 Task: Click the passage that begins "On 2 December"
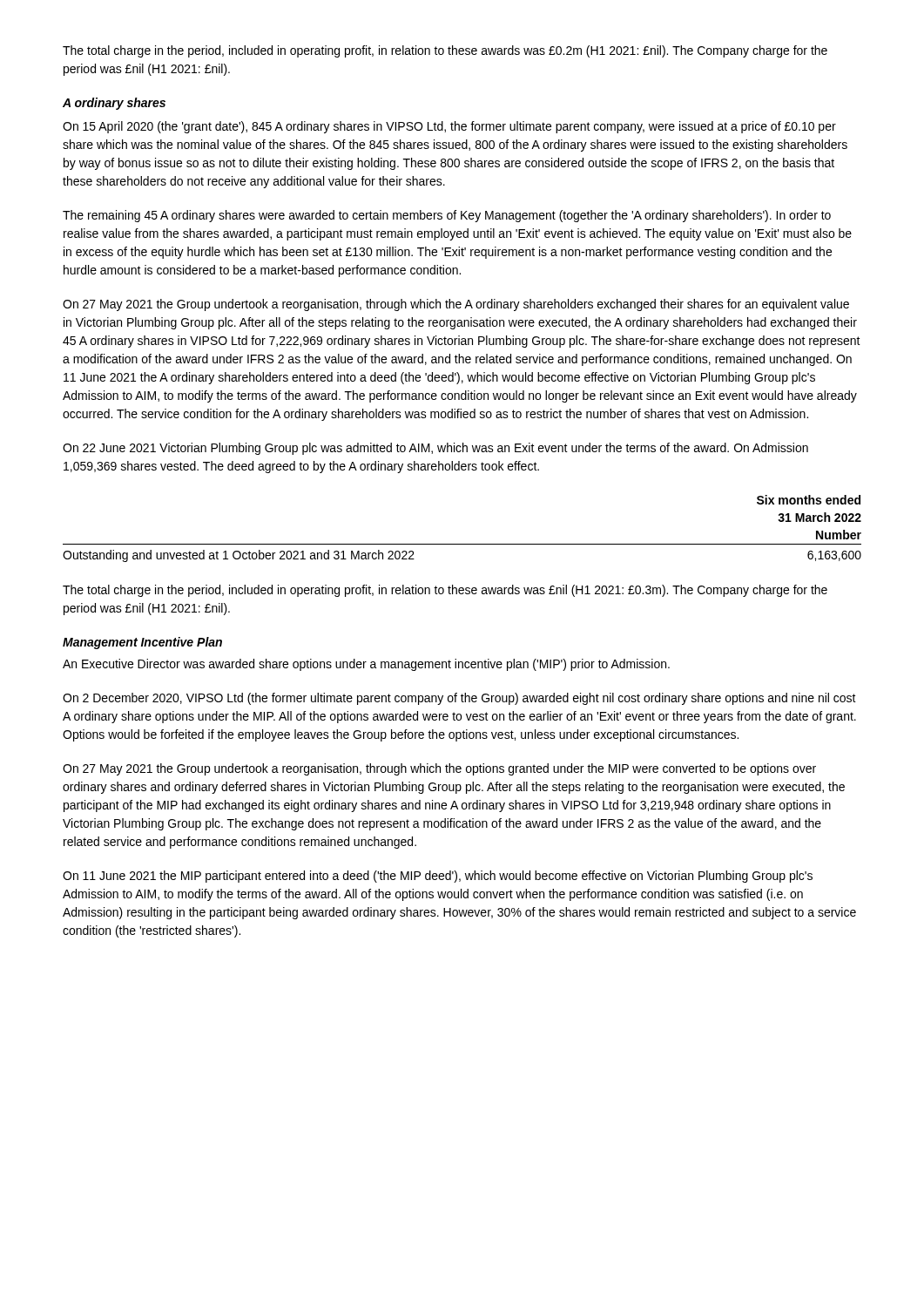[462, 717]
